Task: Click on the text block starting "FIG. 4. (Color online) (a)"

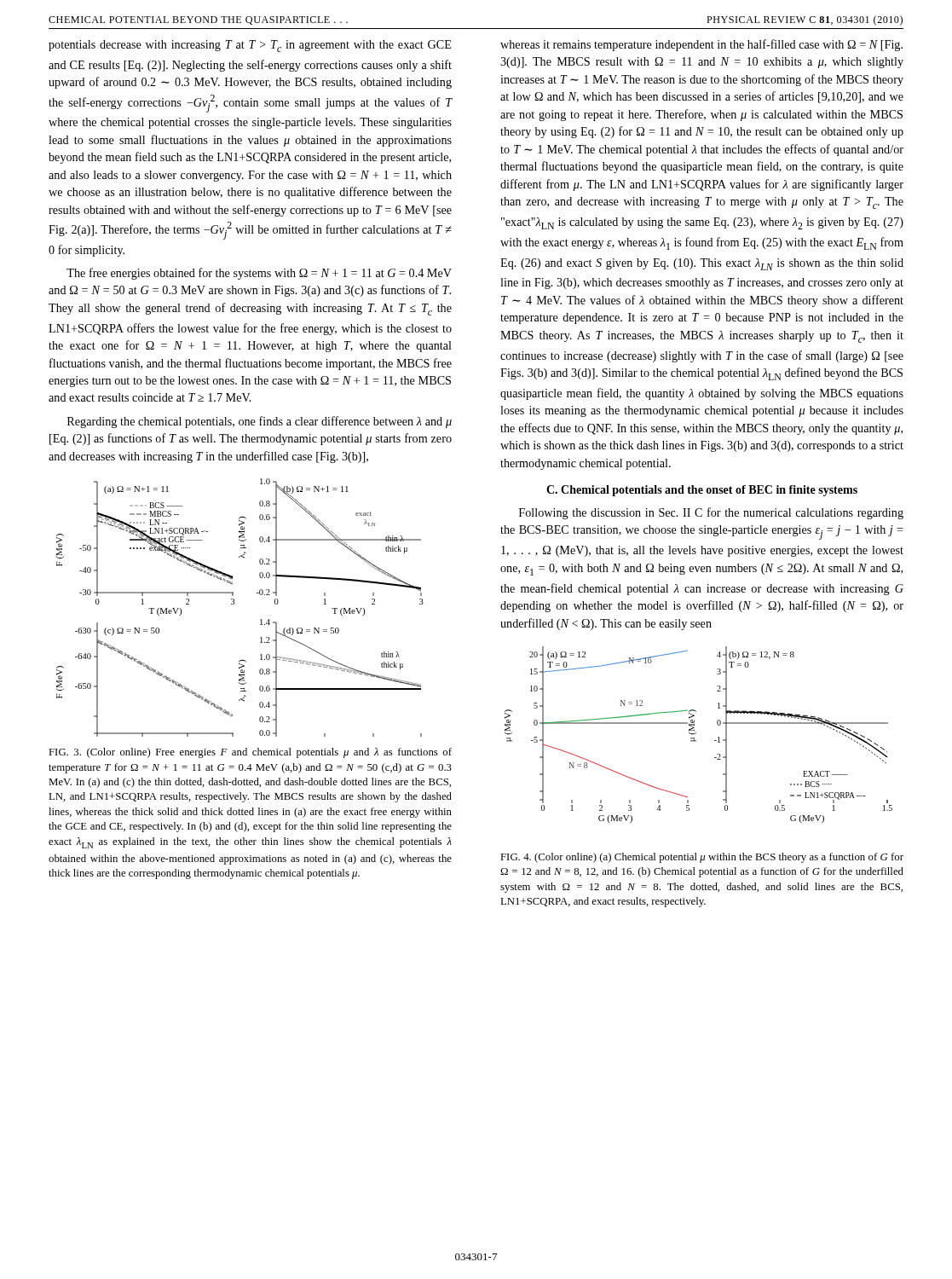Action: [x=702, y=879]
